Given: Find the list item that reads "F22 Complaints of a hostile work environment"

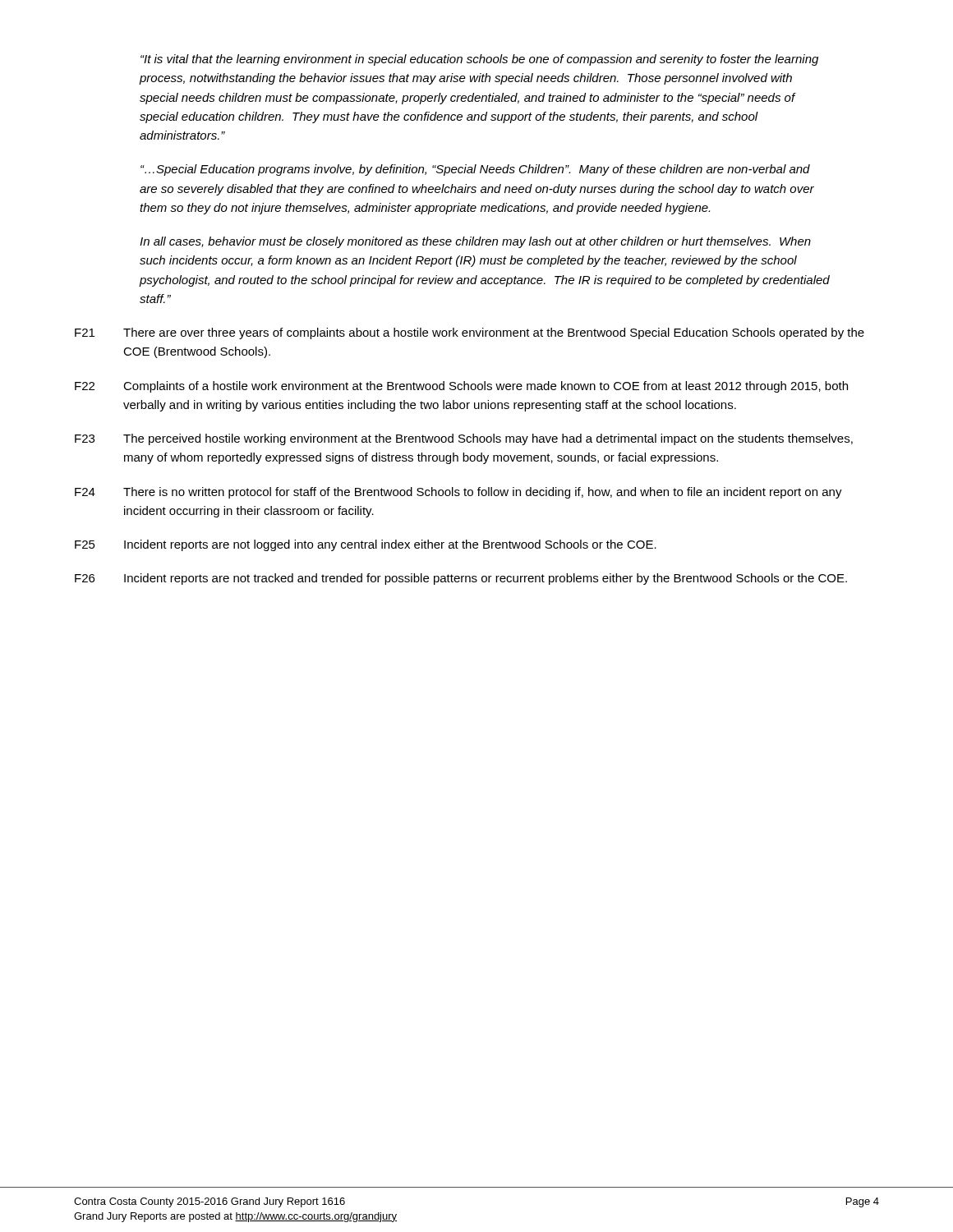Looking at the screenshot, I should [476, 395].
